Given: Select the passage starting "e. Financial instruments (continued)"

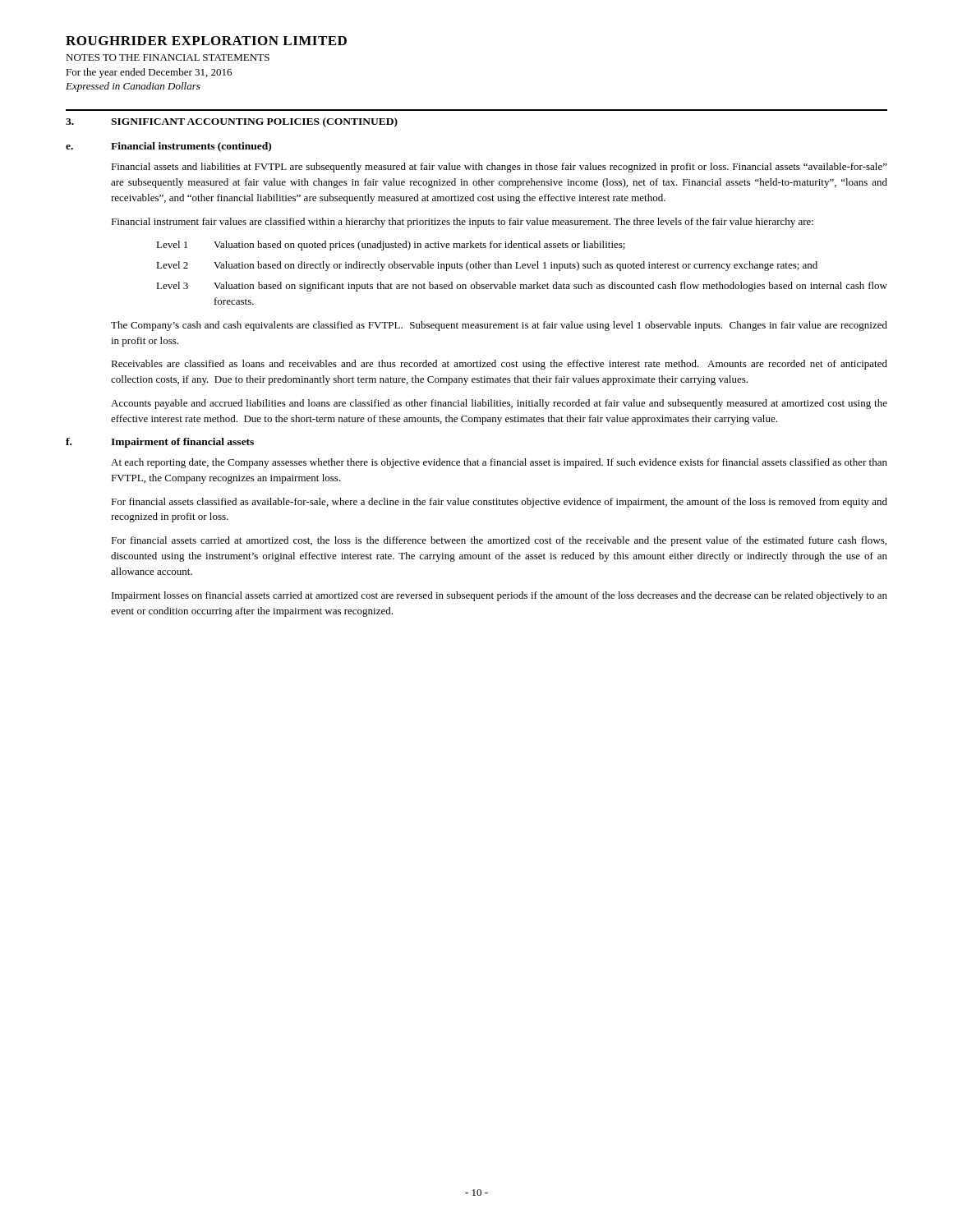Looking at the screenshot, I should pyautogui.click(x=169, y=146).
